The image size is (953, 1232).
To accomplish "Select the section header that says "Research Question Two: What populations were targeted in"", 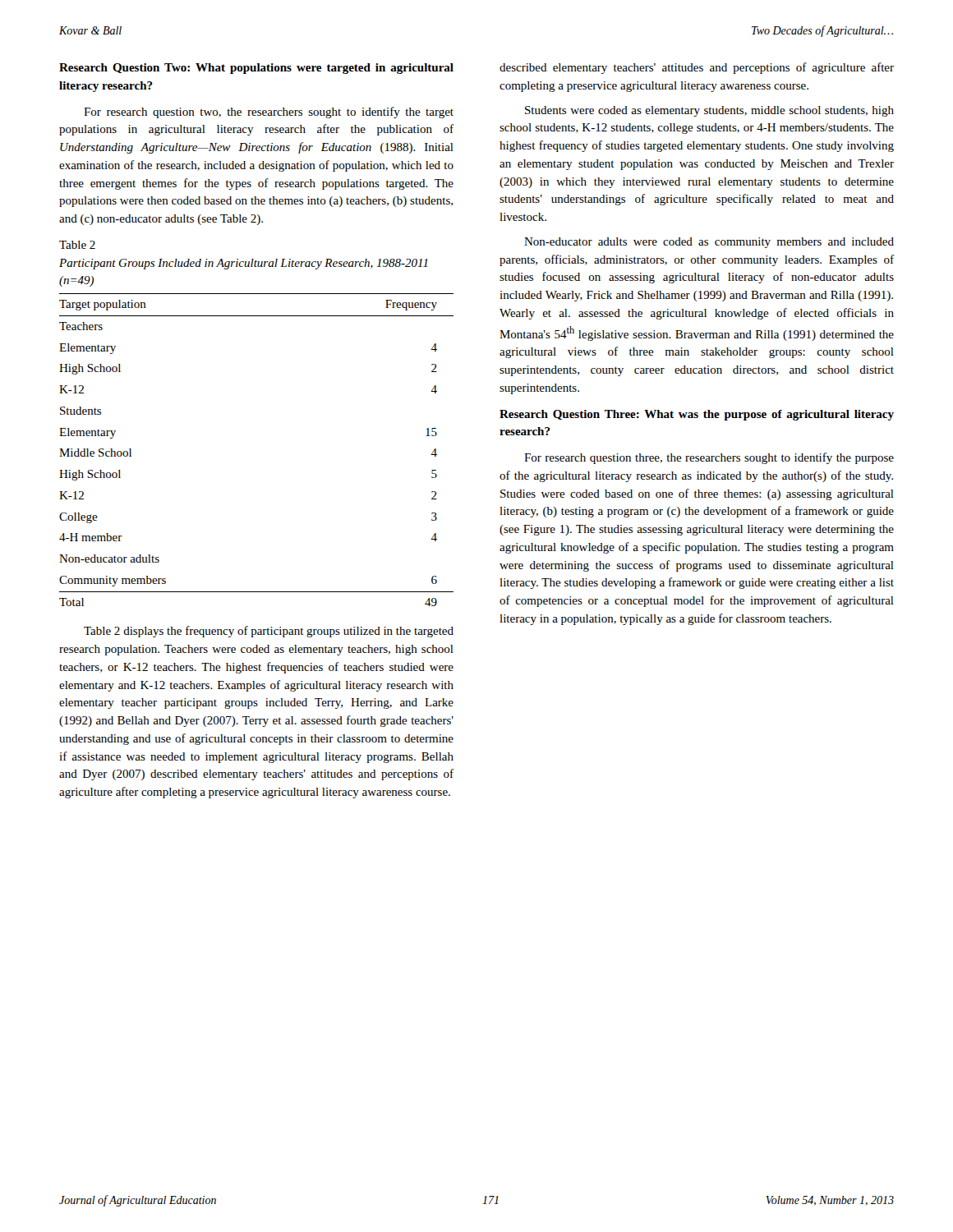I will click(x=256, y=76).
